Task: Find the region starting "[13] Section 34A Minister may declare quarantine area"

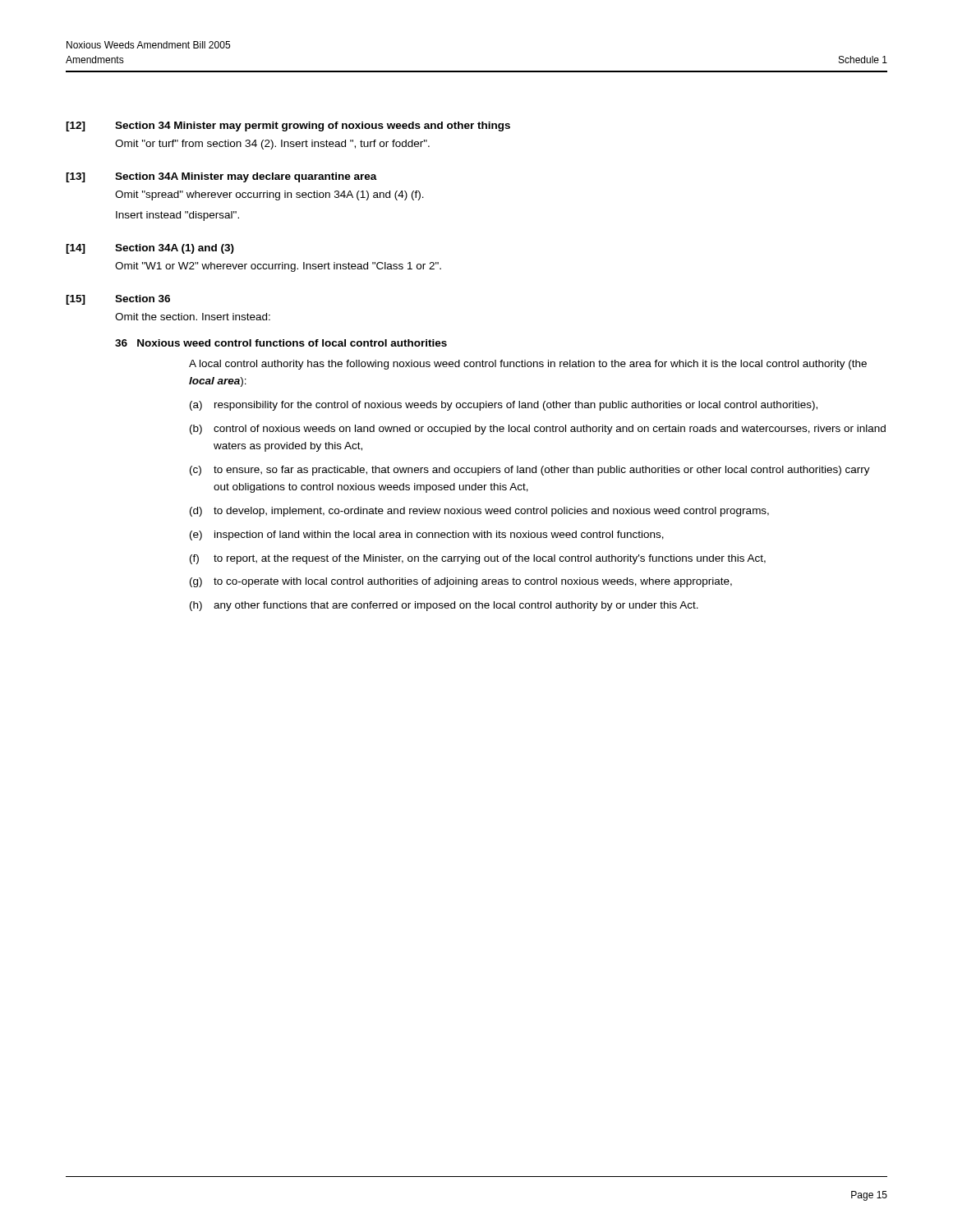Action: tap(221, 177)
